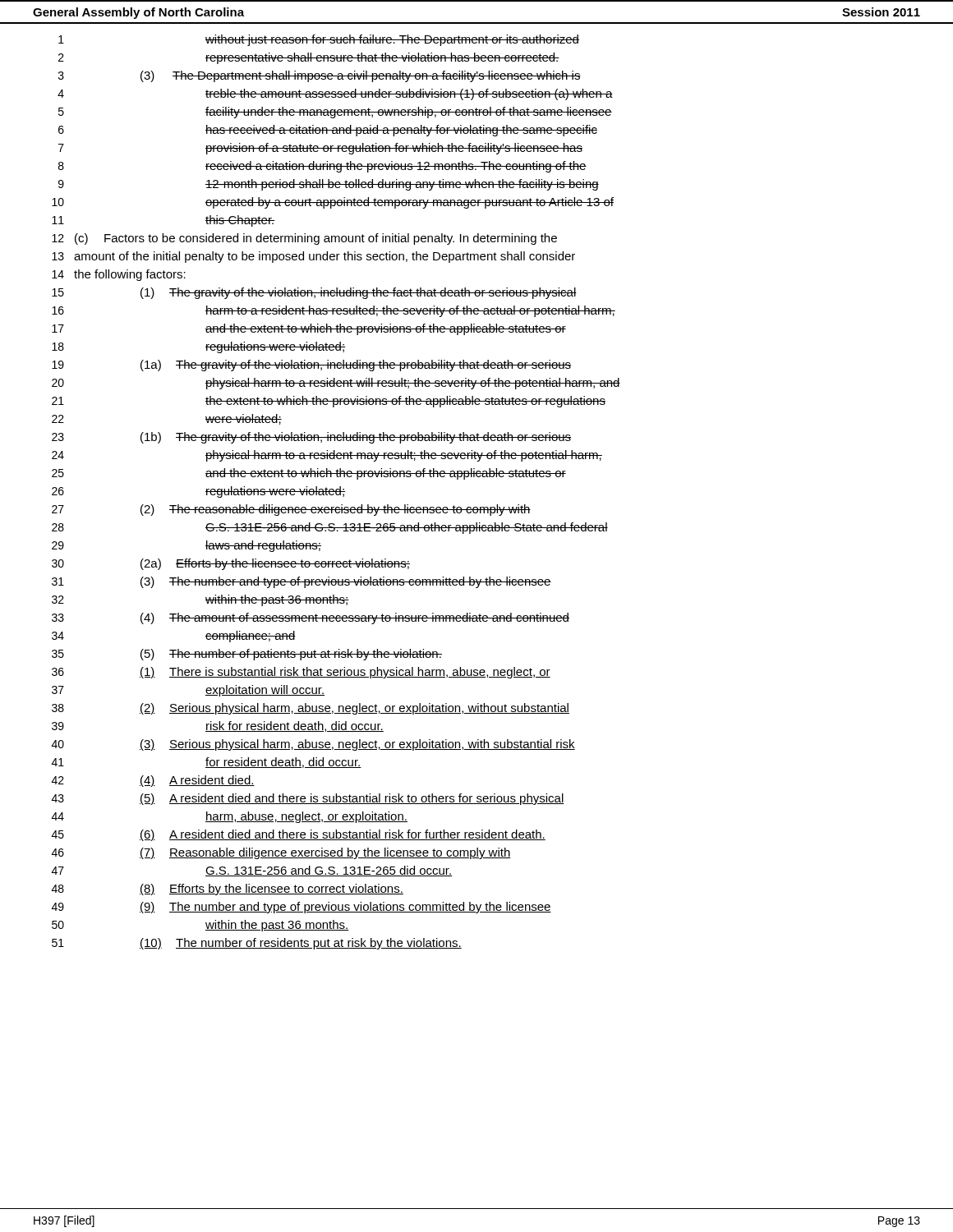Select the list item with the text "36 (1)There is substantial"
Screen dimensions: 1232x953
click(x=476, y=681)
